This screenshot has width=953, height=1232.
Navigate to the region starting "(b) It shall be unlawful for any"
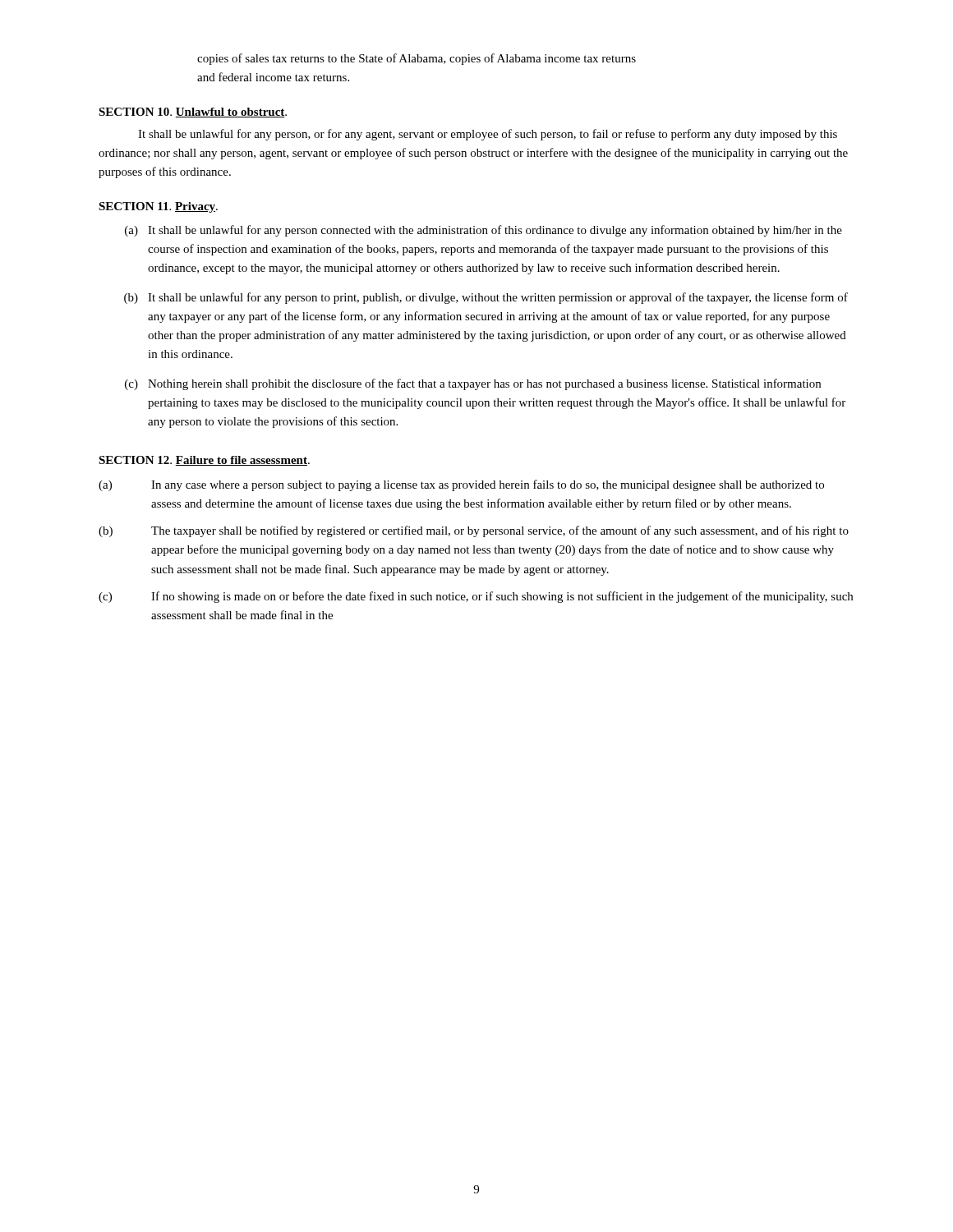coord(476,326)
